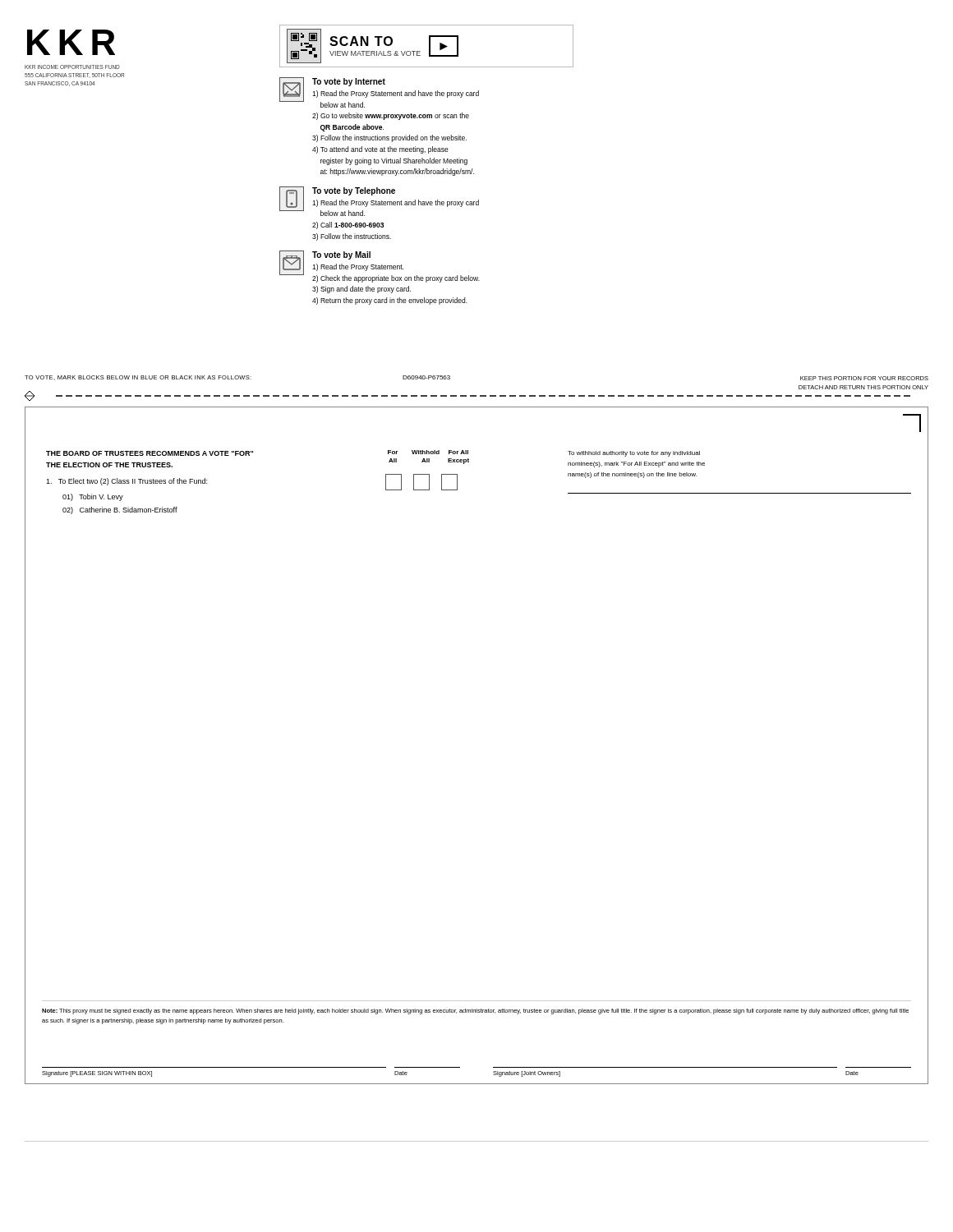Viewport: 953px width, 1232px height.
Task: Locate the block of text that opens with "Note: This proxy must be"
Action: click(x=475, y=1016)
